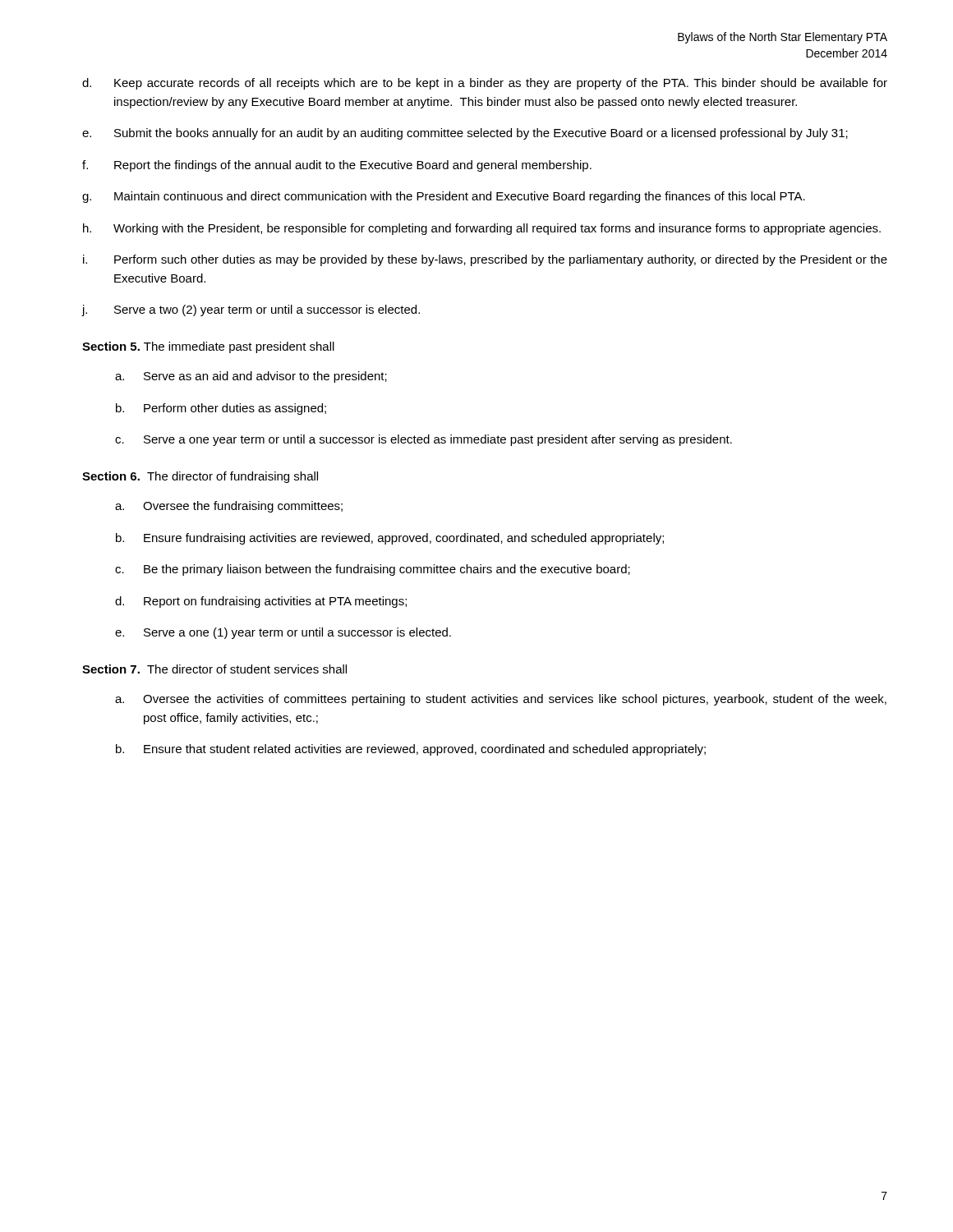
Task: Find the list item that says "b. Ensure fundraising activities"
Action: (x=501, y=538)
